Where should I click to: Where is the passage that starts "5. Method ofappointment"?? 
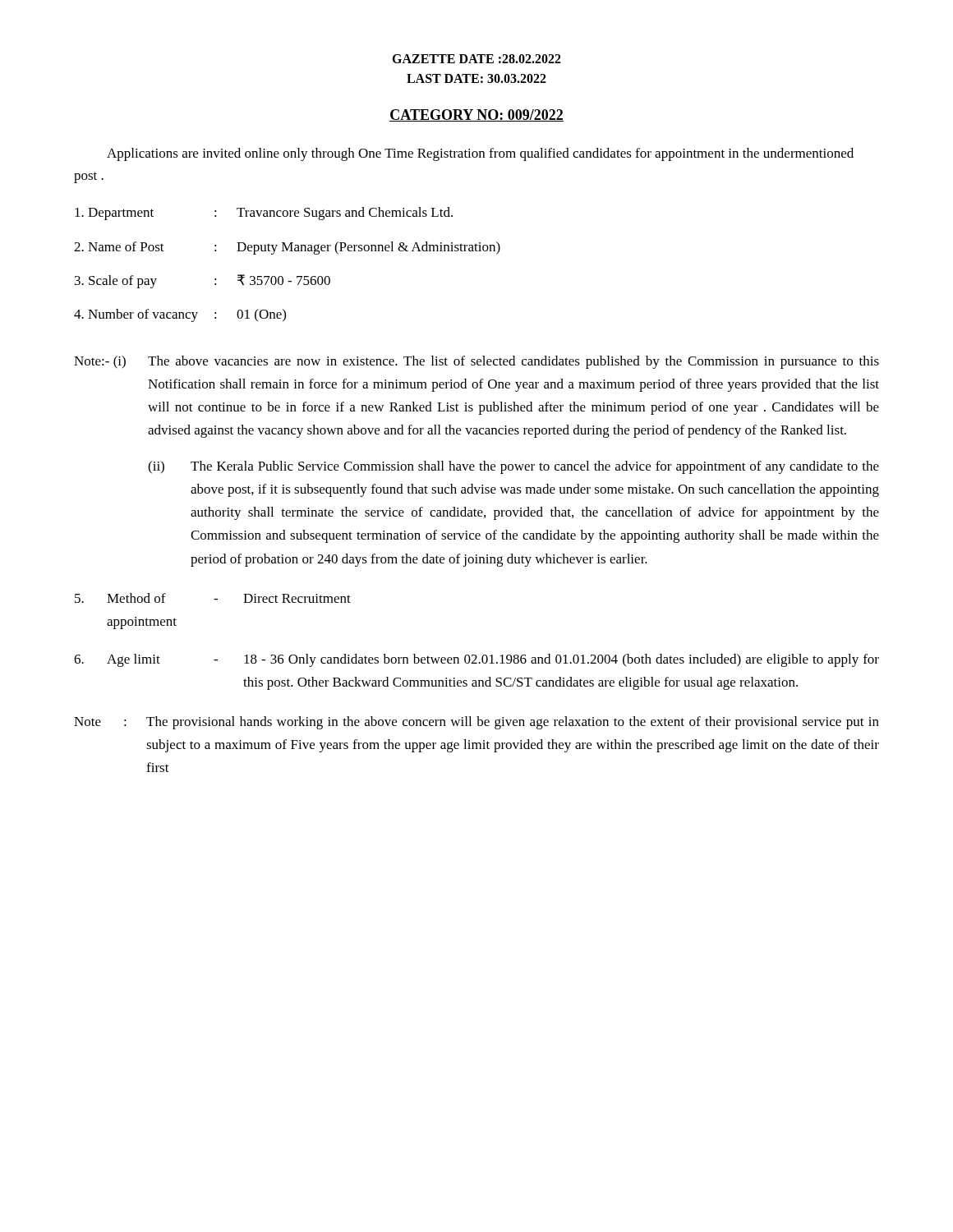coord(213,598)
